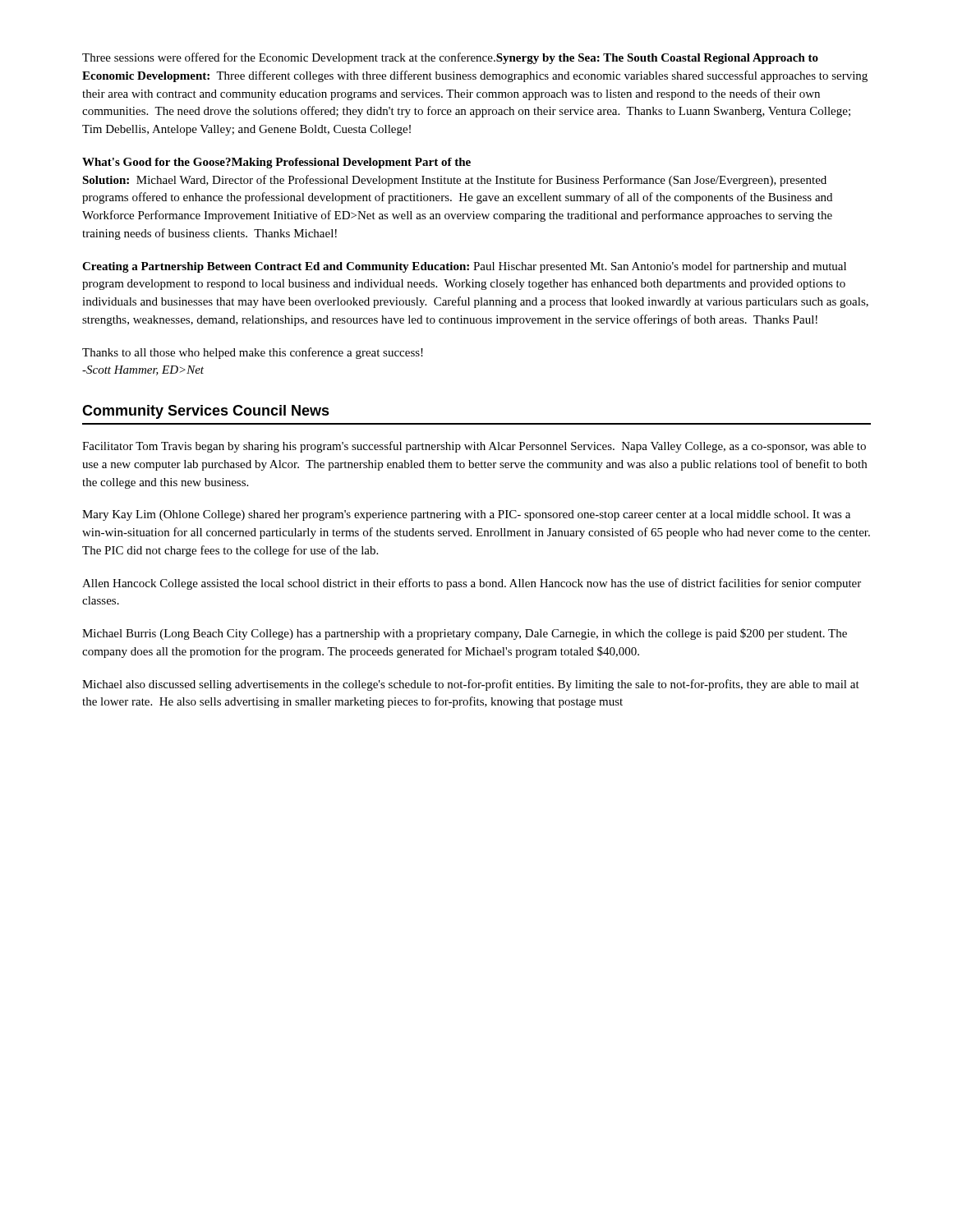Find the text starting "Michael also discussed selling advertisements in"
The width and height of the screenshot is (953, 1232).
coord(471,693)
